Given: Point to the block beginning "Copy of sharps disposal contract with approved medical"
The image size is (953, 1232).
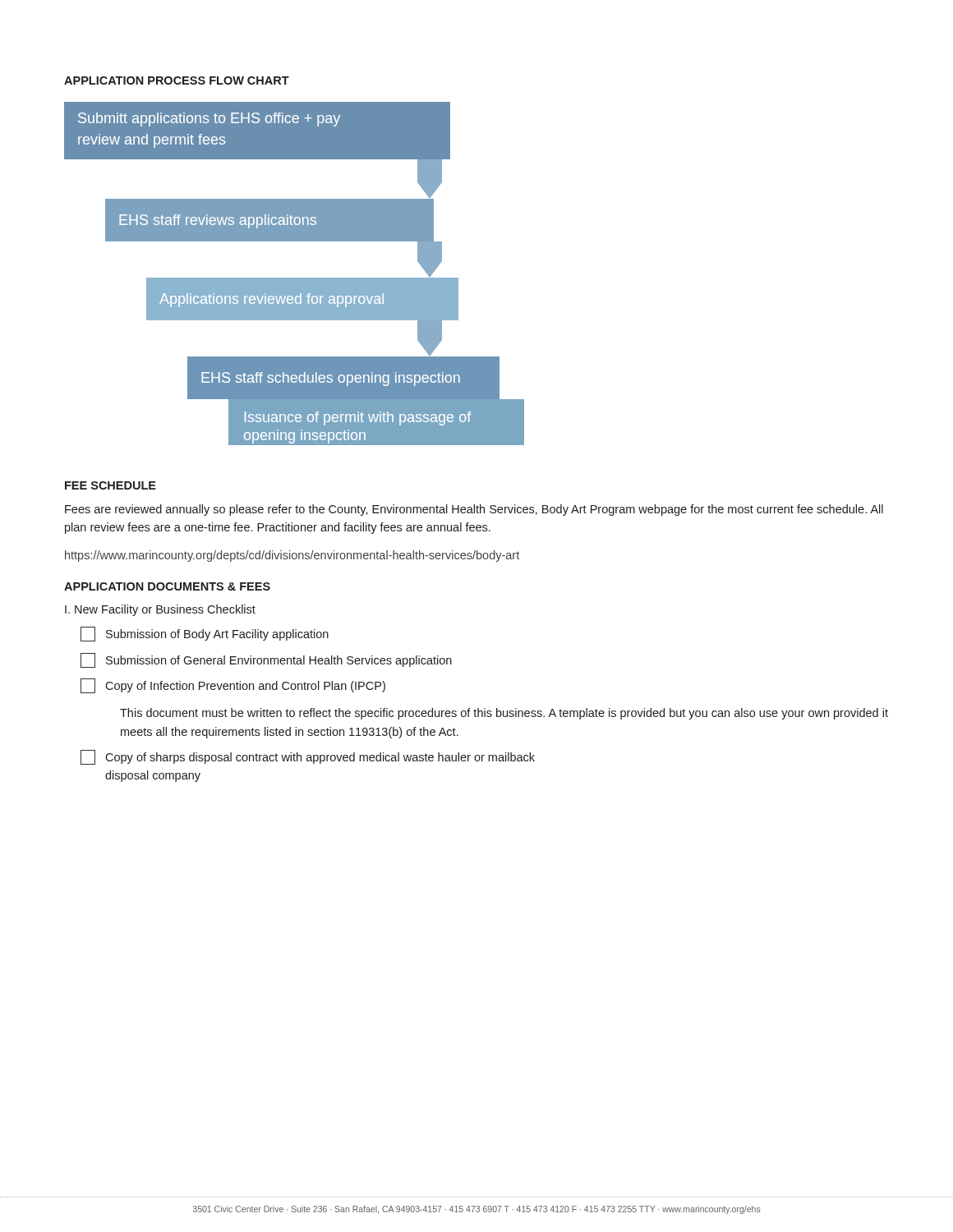Looking at the screenshot, I should [308, 767].
